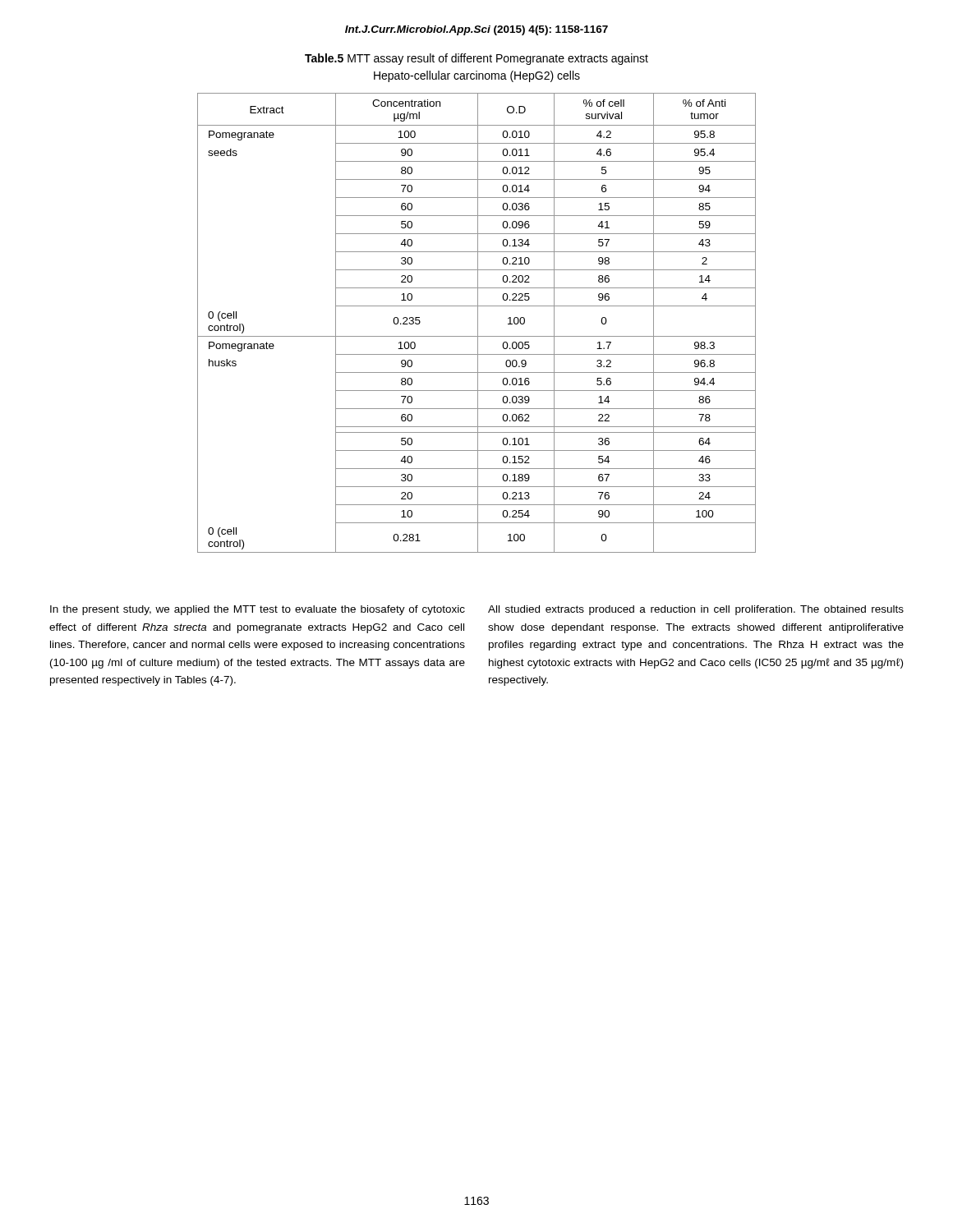Select the text block containing "In the present study,"
The width and height of the screenshot is (953, 1232).
click(x=257, y=644)
